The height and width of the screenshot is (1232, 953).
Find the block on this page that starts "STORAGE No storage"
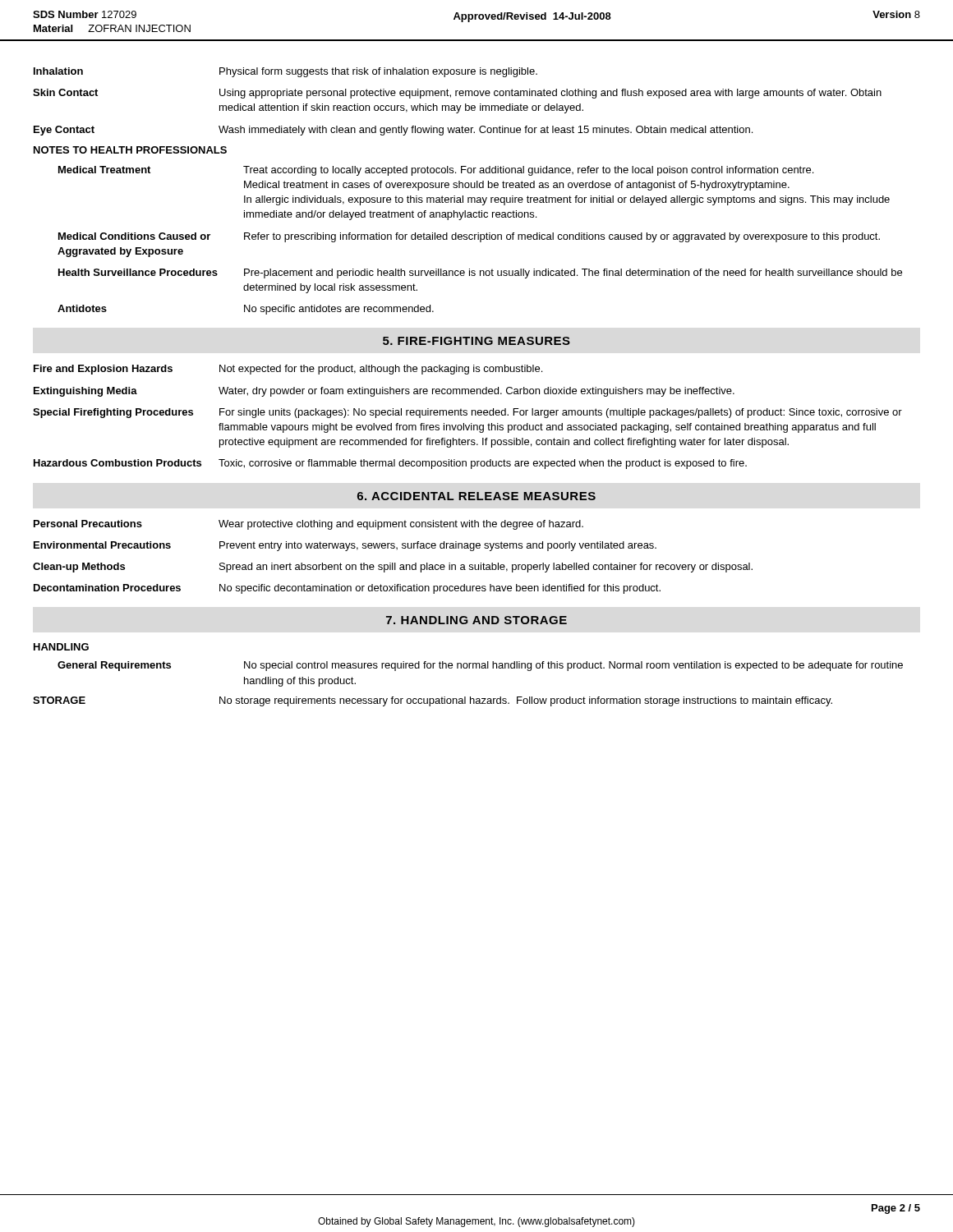click(476, 700)
